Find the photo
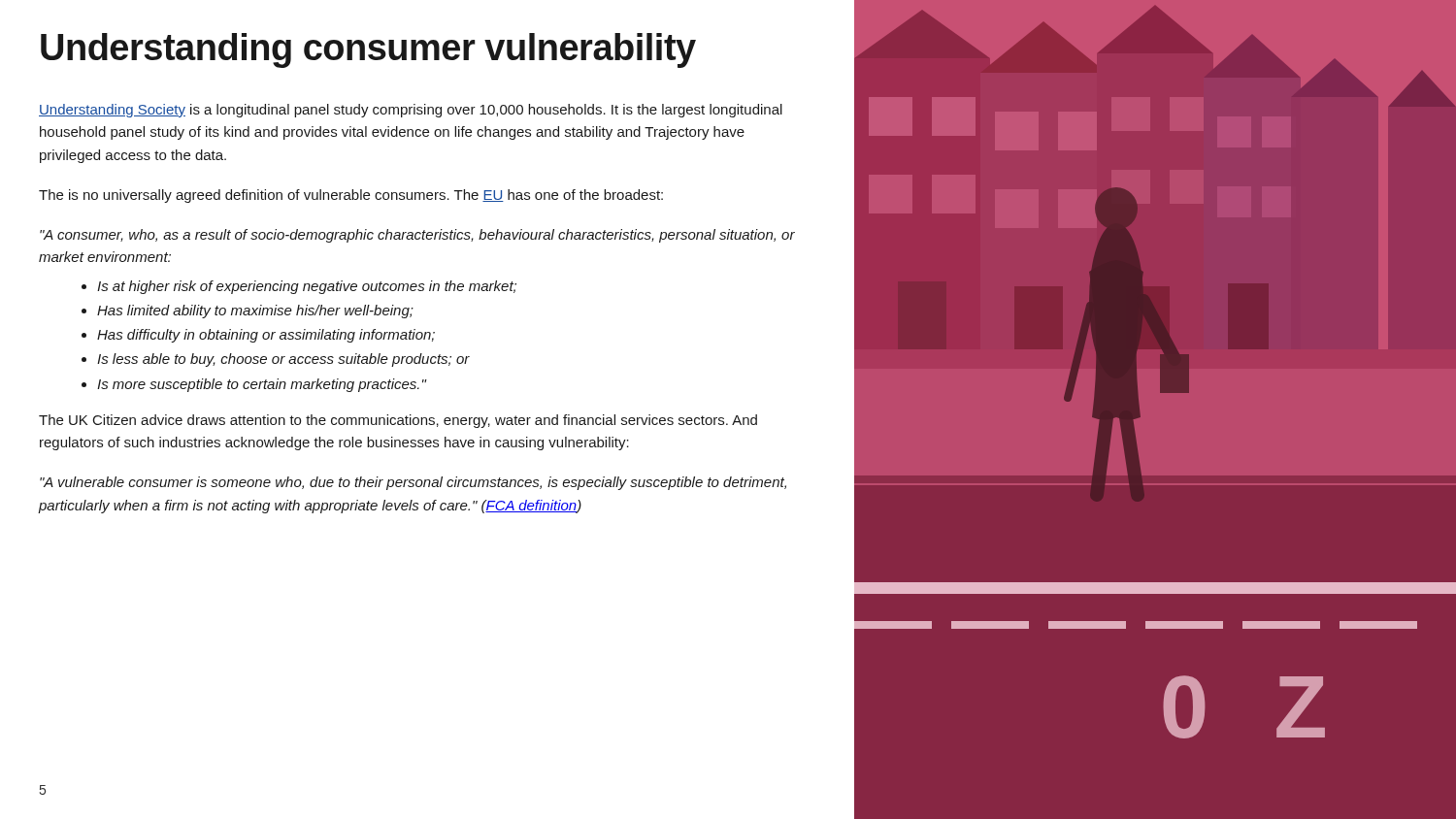Screen dimensions: 819x1456 pos(1155,410)
